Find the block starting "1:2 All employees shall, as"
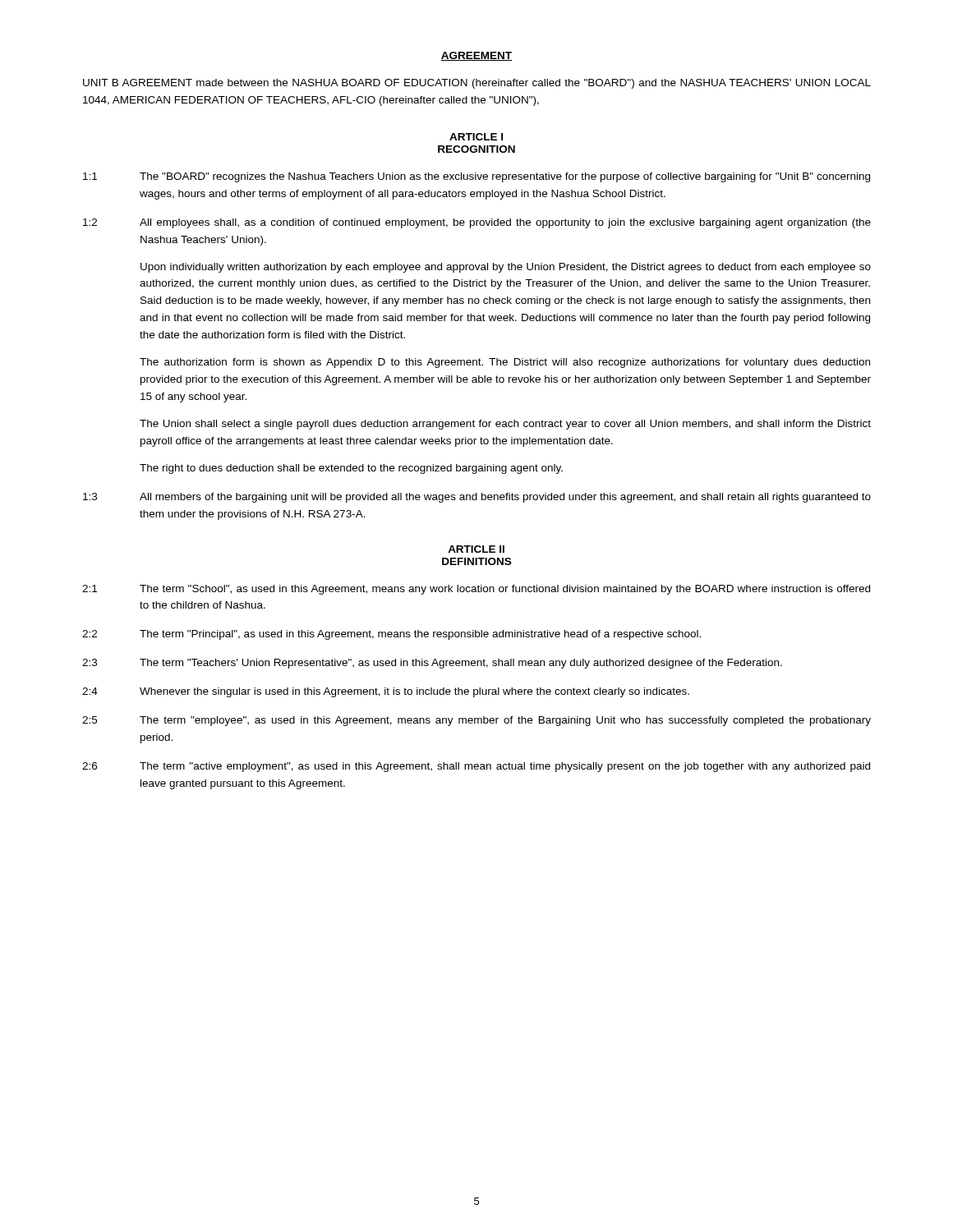The height and width of the screenshot is (1232, 953). (x=477, y=223)
